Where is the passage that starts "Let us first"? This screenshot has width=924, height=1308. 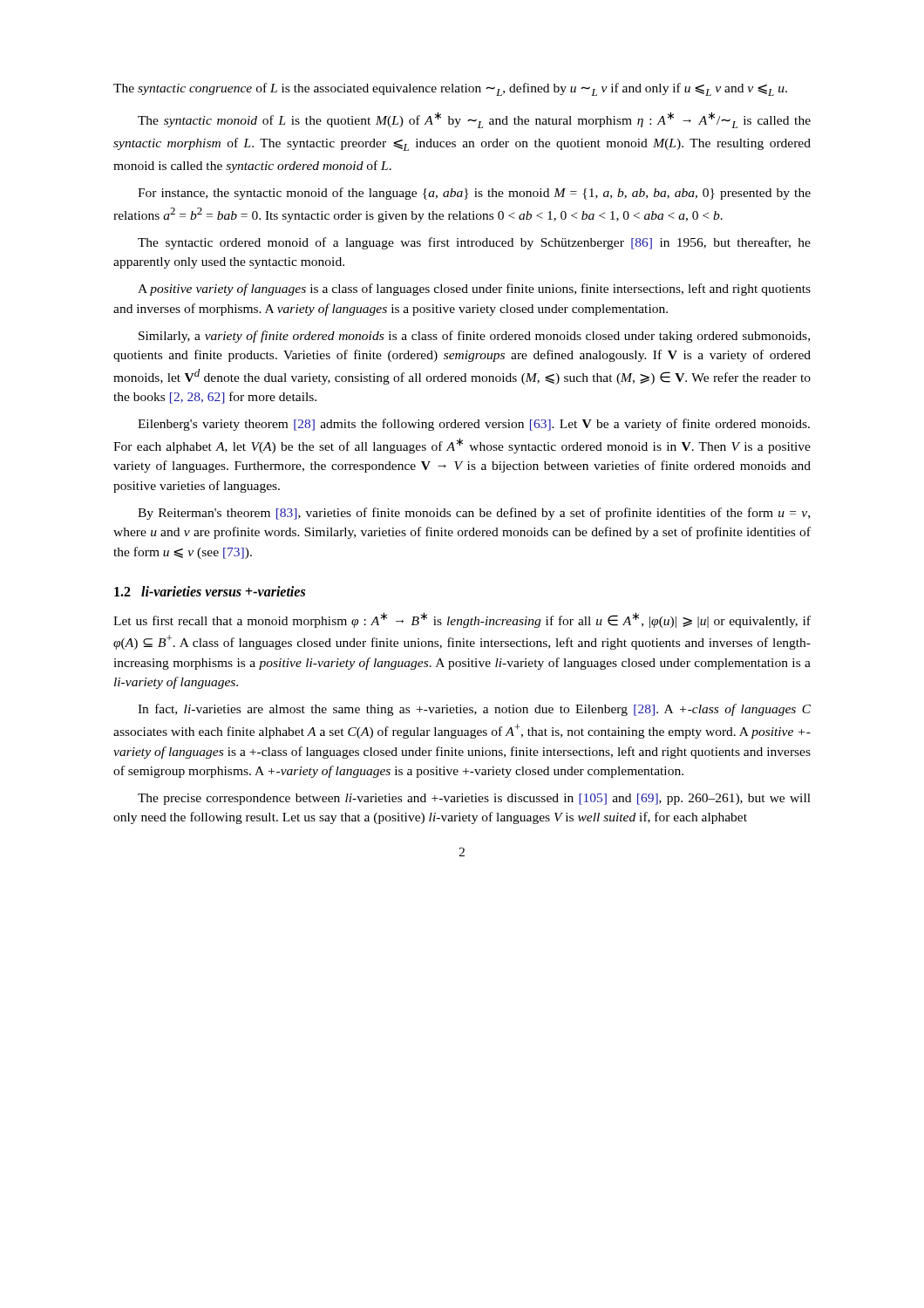(x=462, y=650)
